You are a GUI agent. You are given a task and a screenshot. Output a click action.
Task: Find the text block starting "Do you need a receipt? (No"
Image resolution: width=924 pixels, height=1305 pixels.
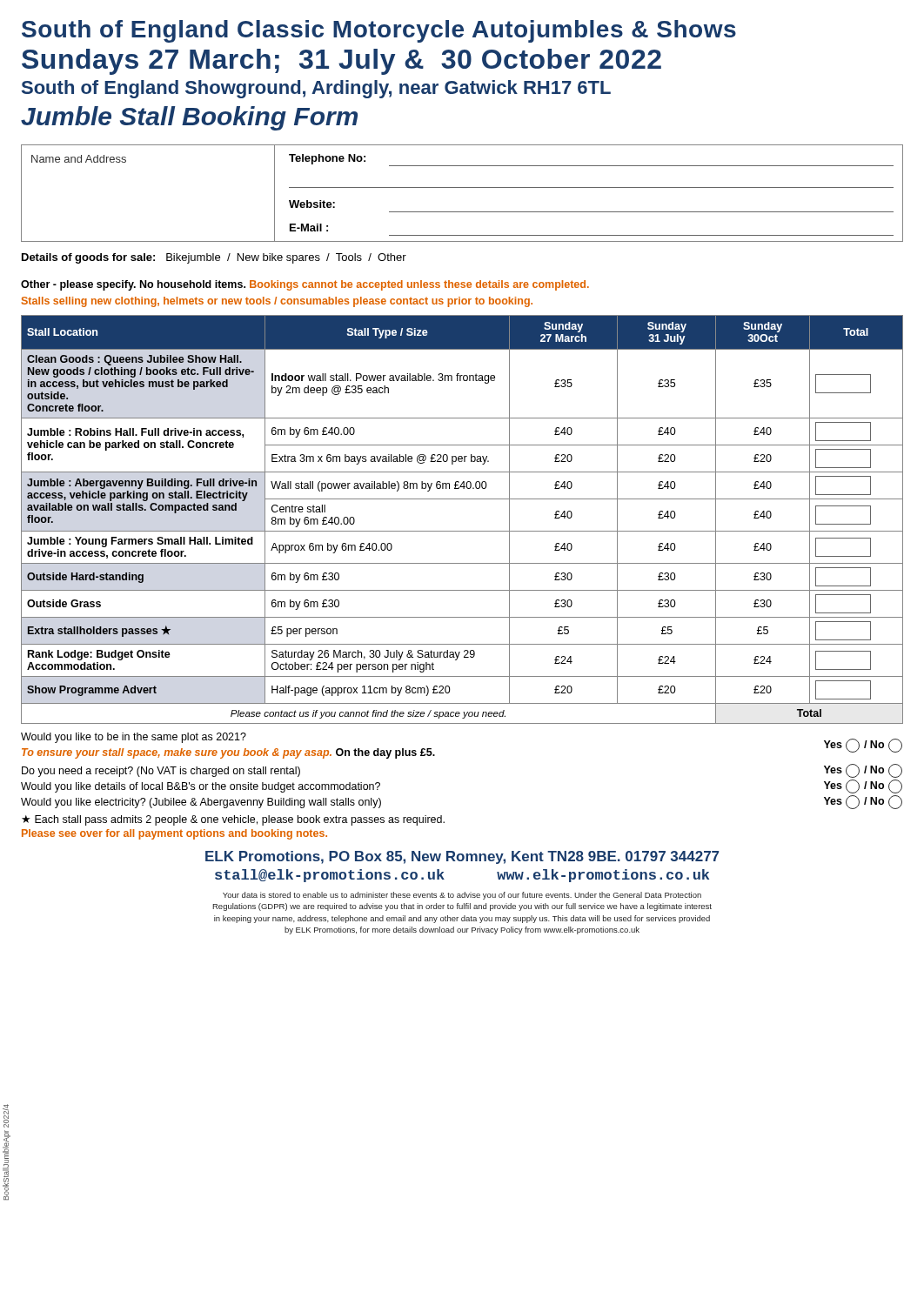point(167,771)
